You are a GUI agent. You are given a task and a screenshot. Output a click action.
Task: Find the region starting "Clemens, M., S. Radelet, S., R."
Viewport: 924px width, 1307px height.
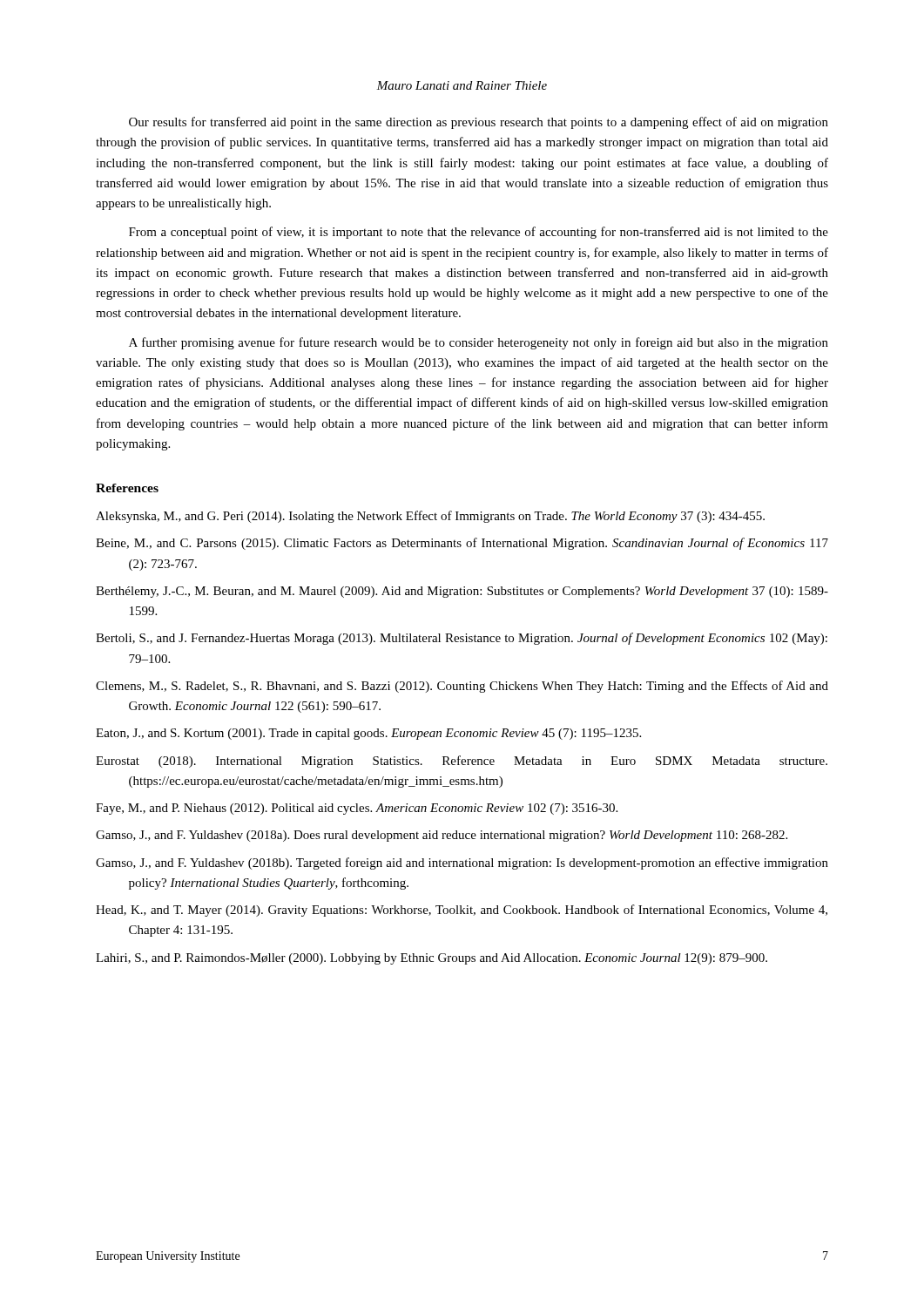(x=462, y=696)
